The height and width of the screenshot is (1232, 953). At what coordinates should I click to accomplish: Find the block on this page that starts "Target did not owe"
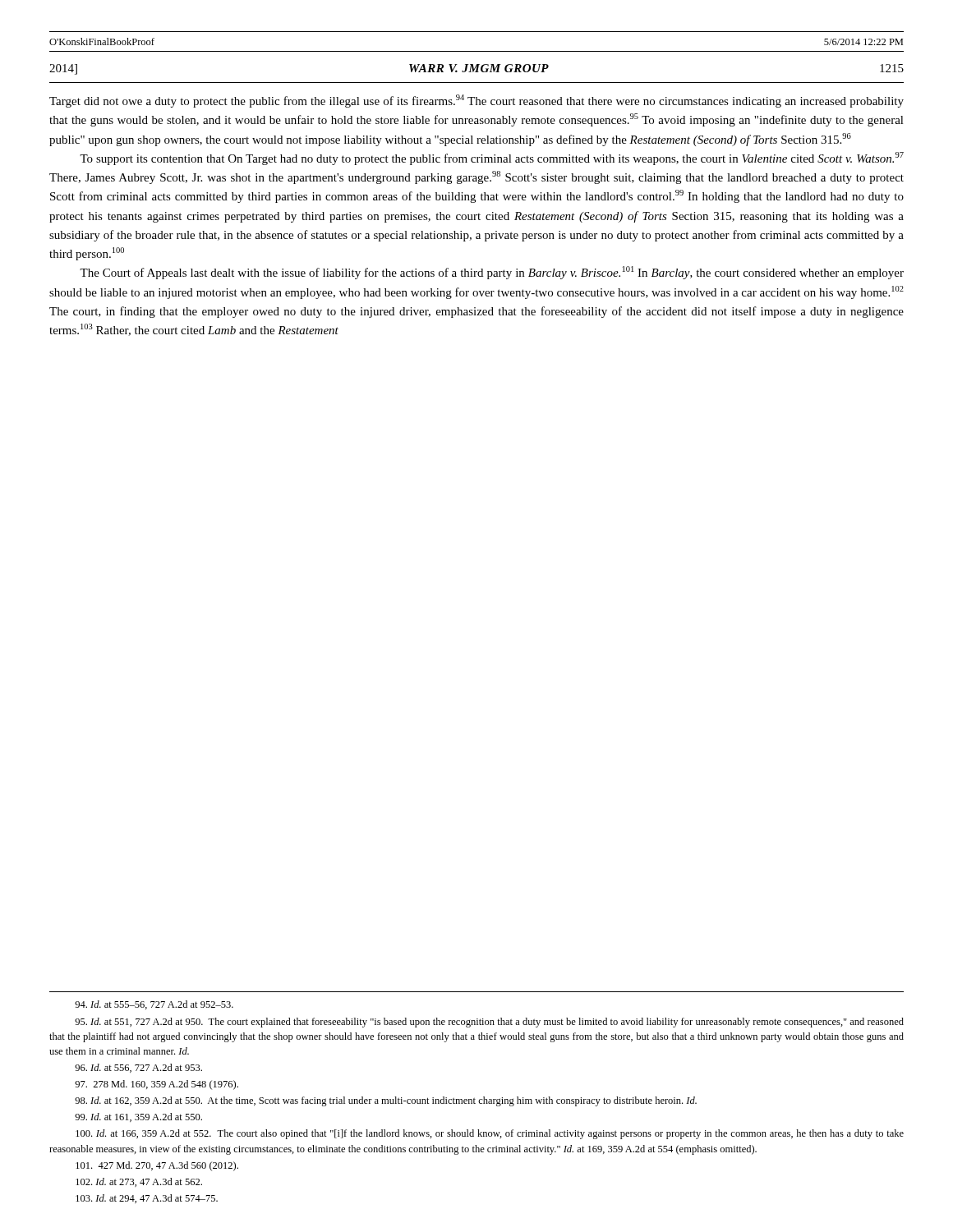click(x=476, y=121)
